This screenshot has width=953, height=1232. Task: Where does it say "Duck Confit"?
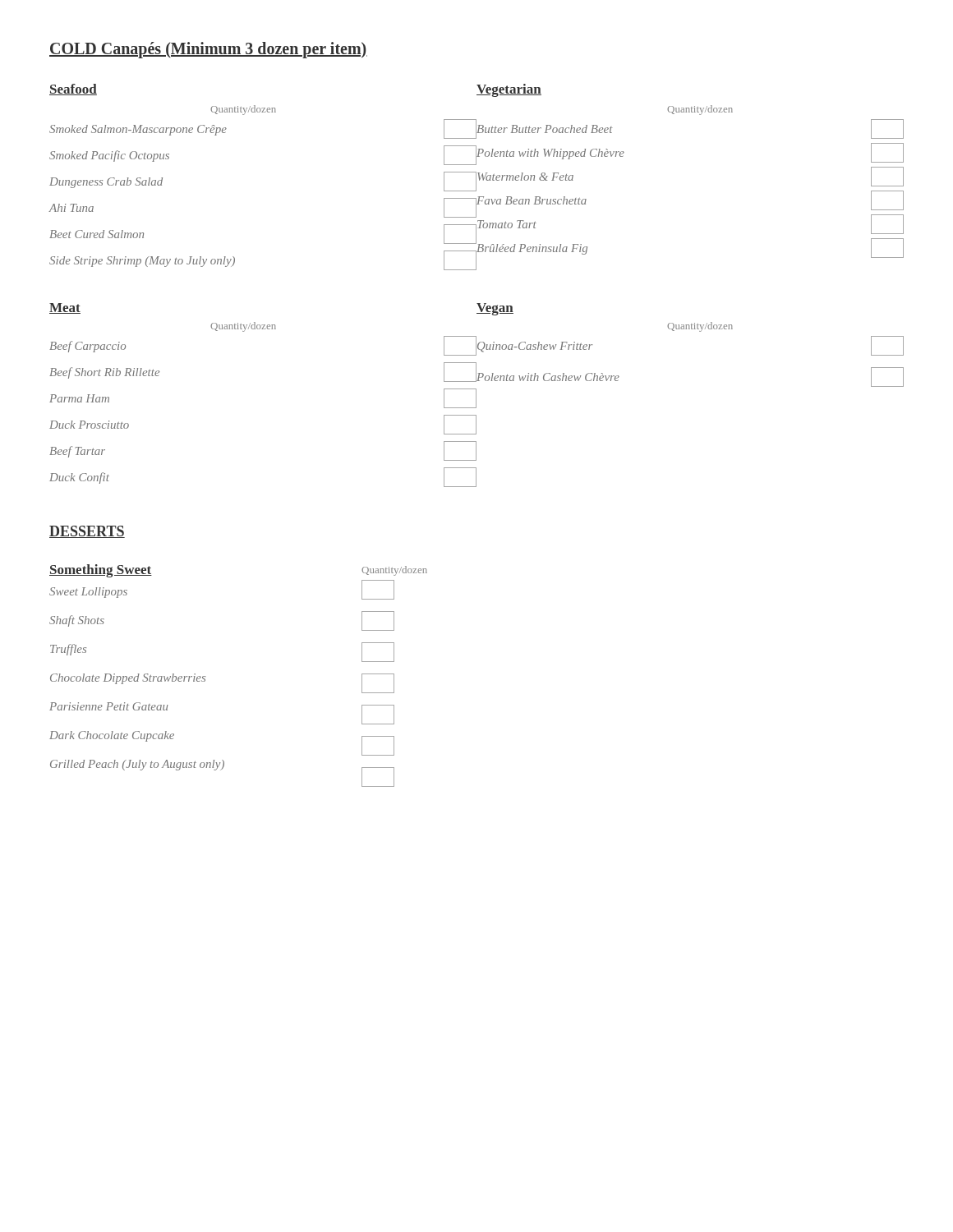point(69,477)
